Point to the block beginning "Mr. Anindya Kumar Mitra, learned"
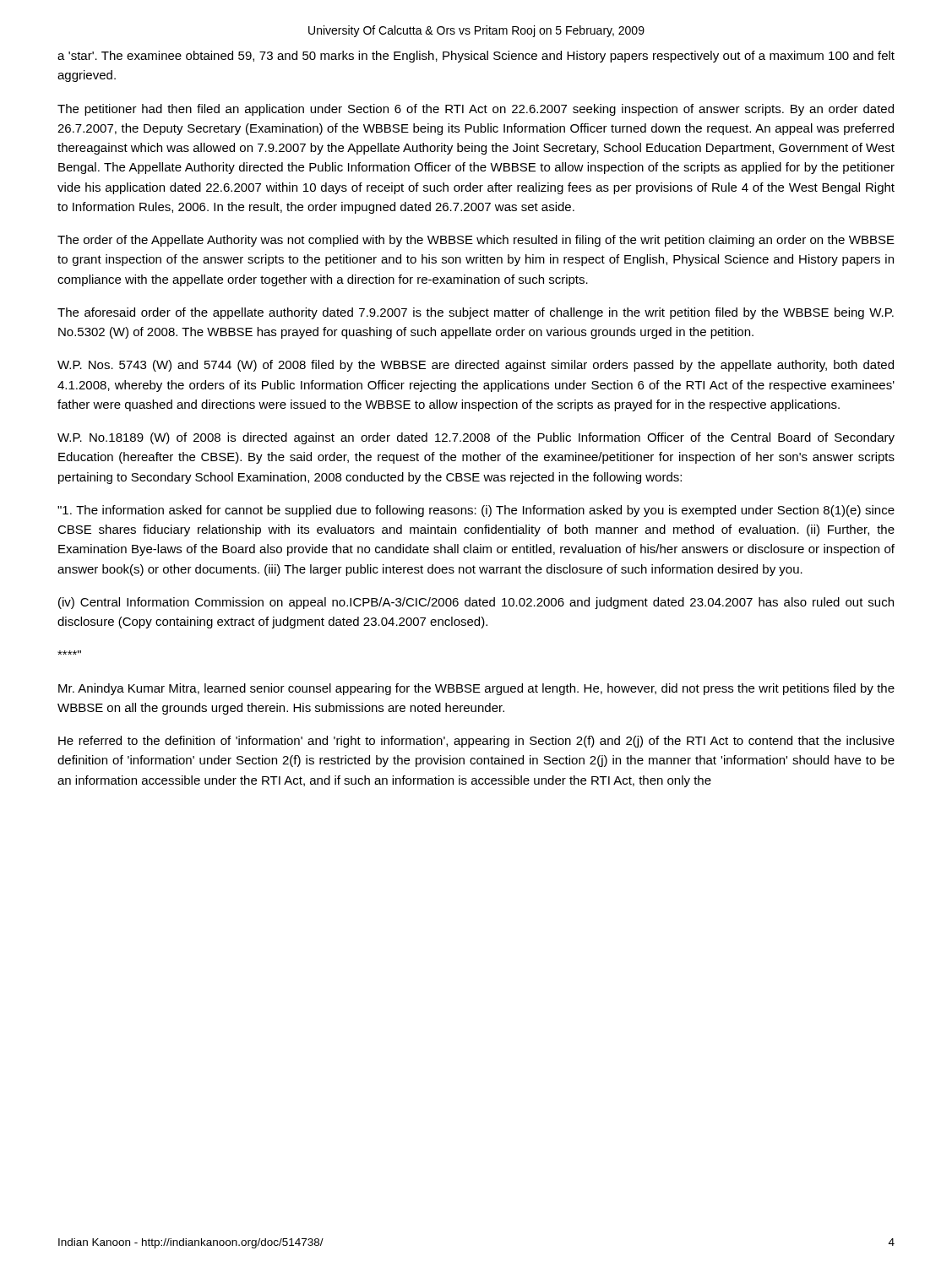Screen dimensions: 1267x952 pos(476,697)
